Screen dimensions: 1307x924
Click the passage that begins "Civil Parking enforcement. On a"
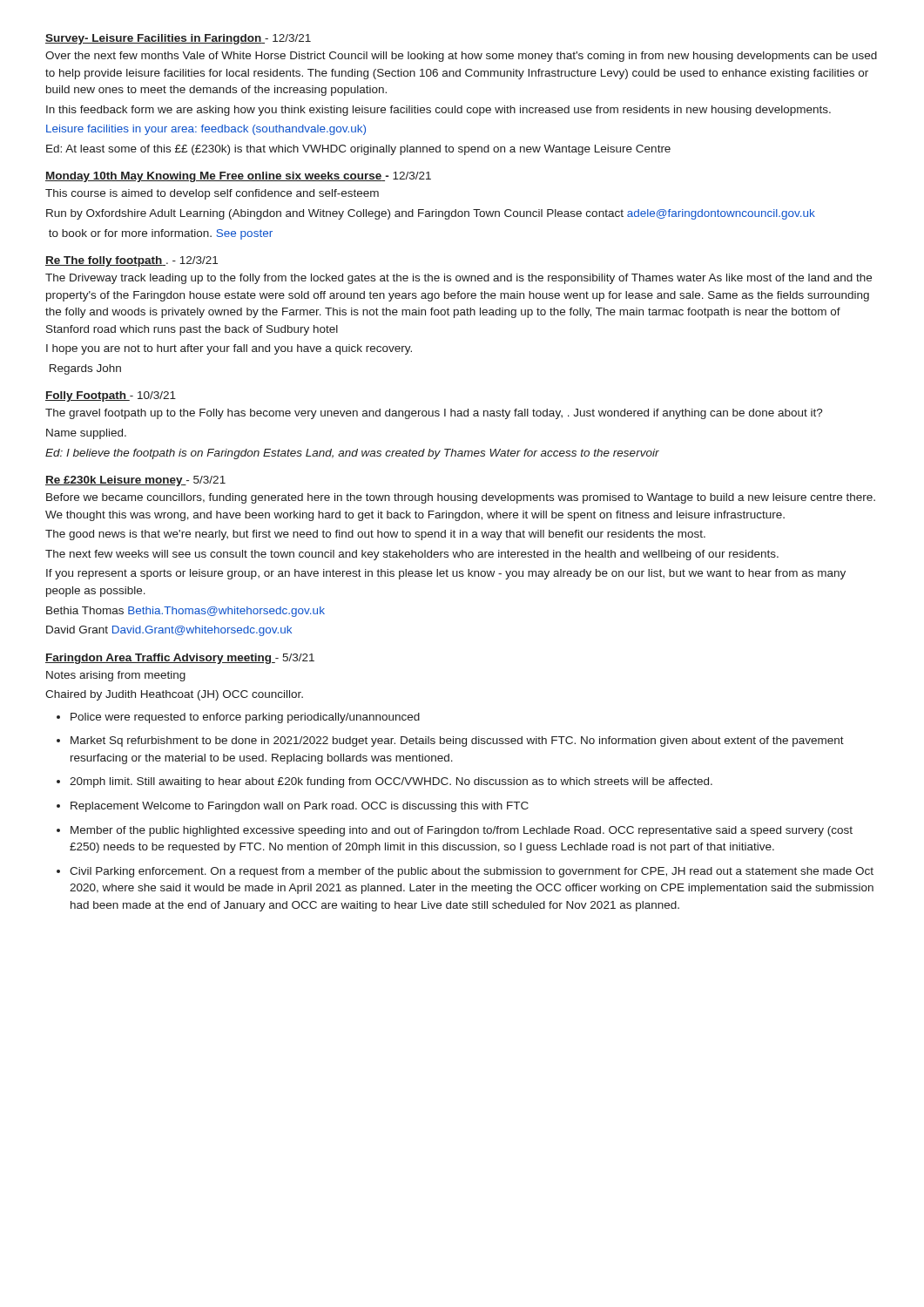[x=472, y=888]
